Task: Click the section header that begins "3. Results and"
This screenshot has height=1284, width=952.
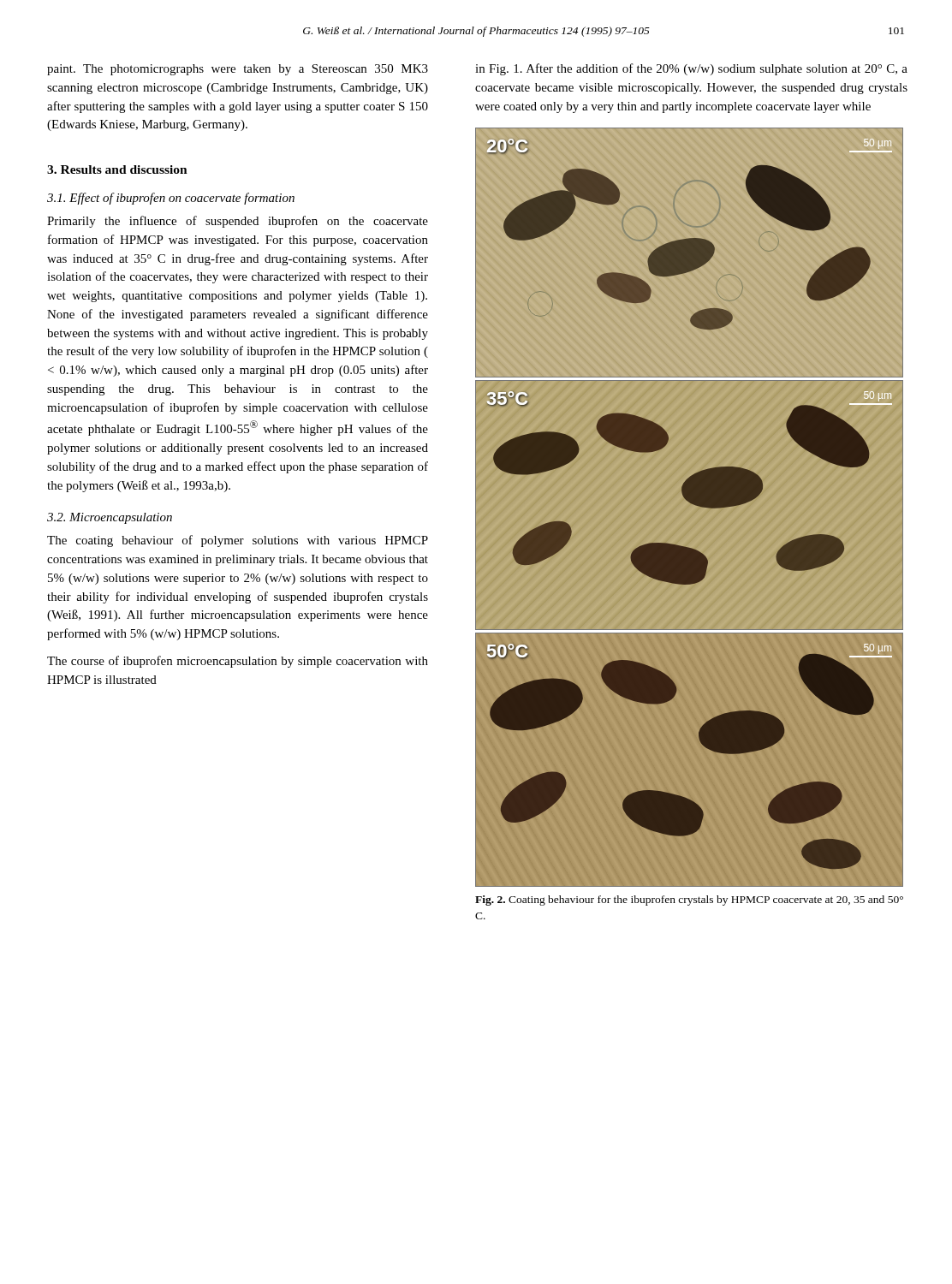Action: pos(117,169)
